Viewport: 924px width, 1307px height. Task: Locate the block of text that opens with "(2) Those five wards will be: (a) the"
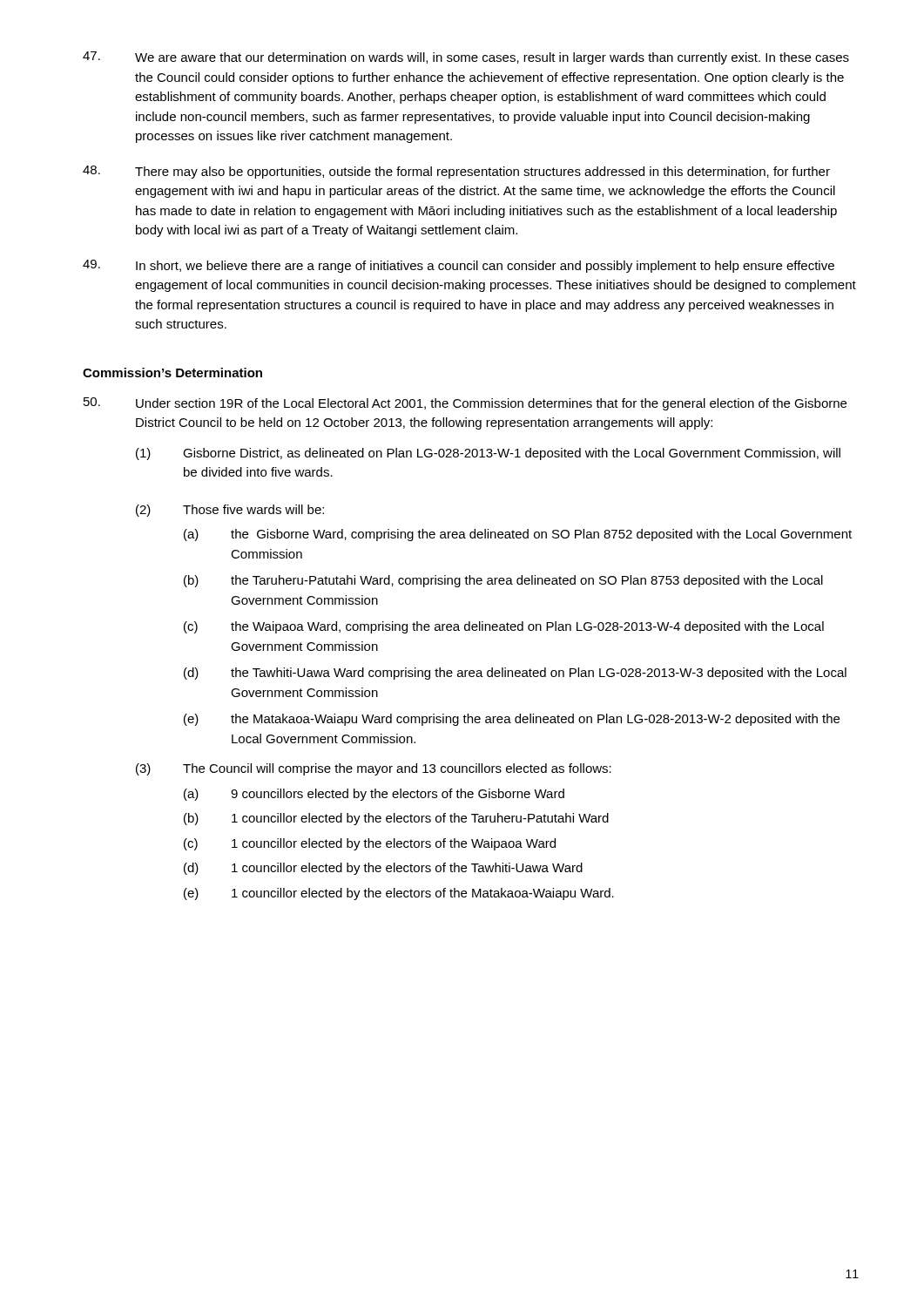471,628
